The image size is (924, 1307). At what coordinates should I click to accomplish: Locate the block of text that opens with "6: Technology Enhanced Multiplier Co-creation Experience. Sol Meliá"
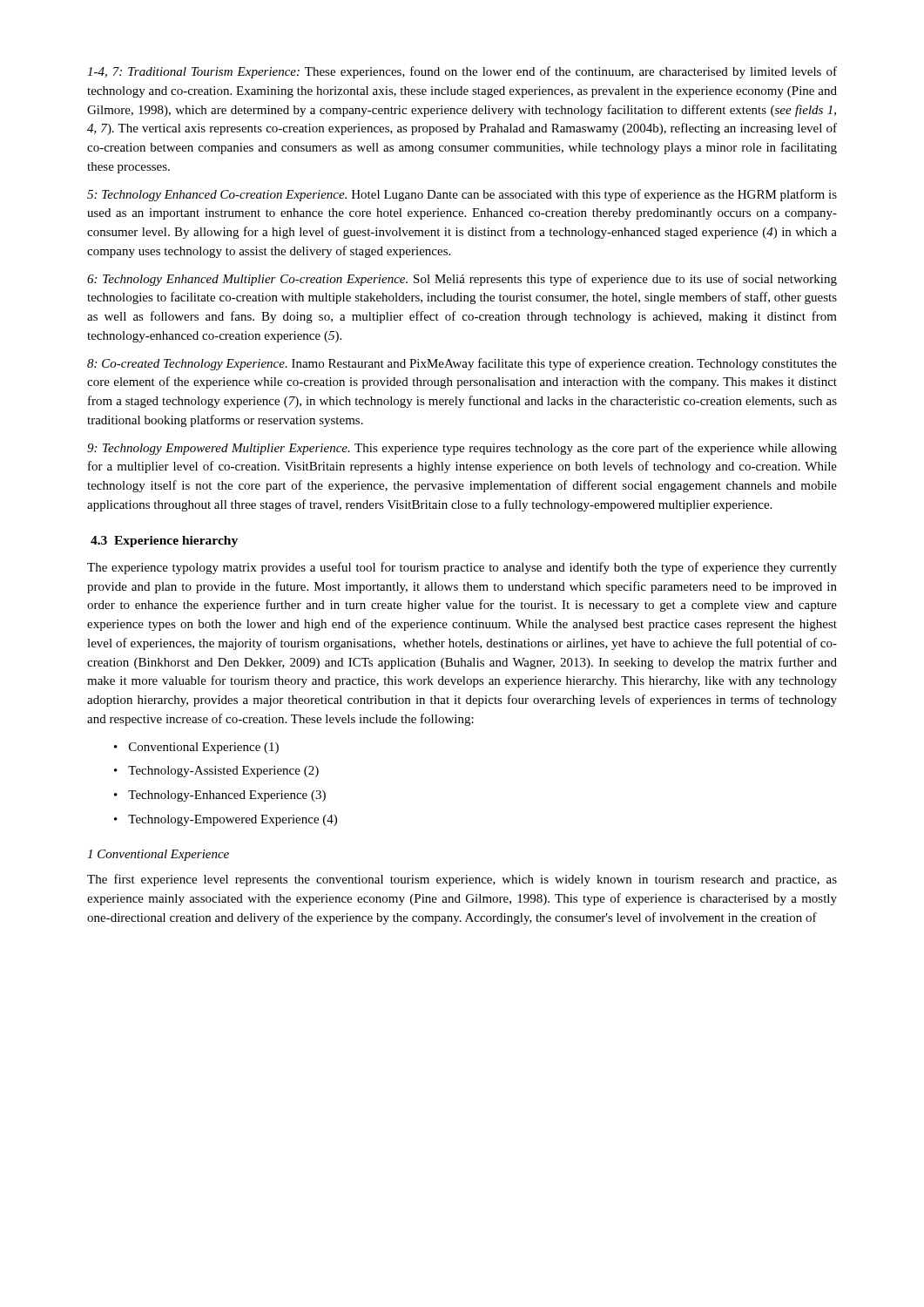point(462,308)
